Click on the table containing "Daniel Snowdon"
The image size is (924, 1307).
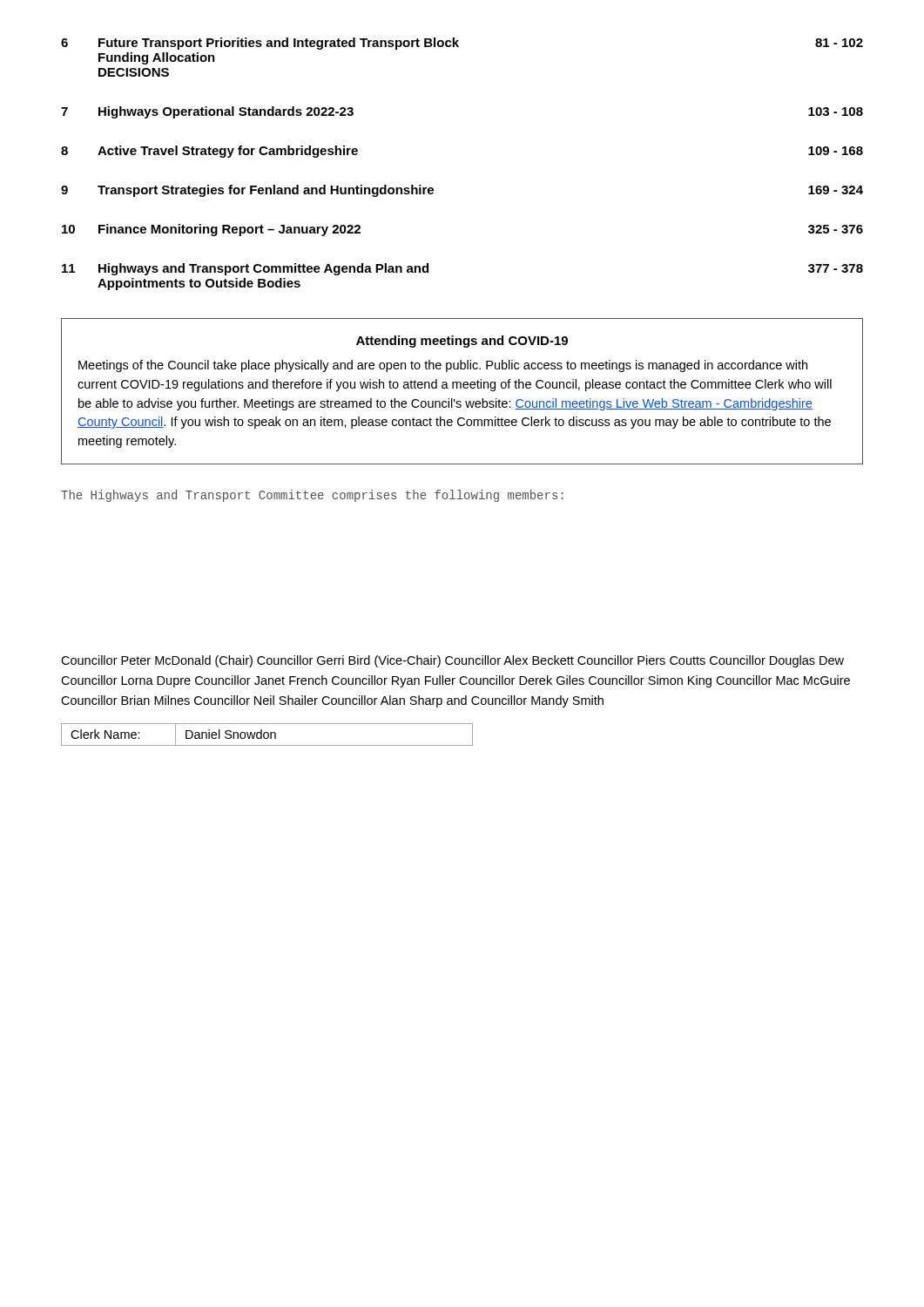pyautogui.click(x=462, y=735)
